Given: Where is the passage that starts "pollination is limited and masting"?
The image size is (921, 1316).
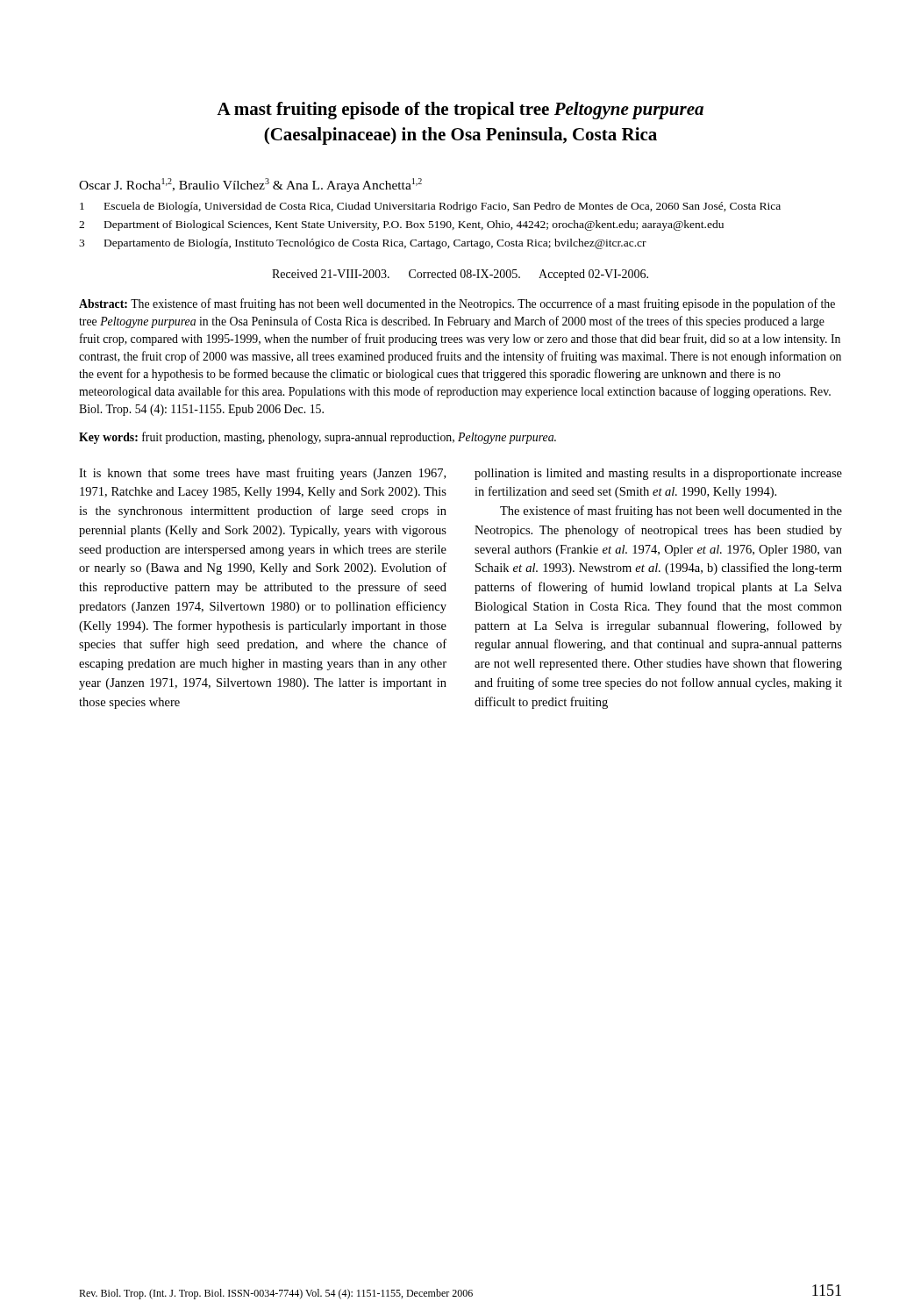Looking at the screenshot, I should click(x=658, y=588).
